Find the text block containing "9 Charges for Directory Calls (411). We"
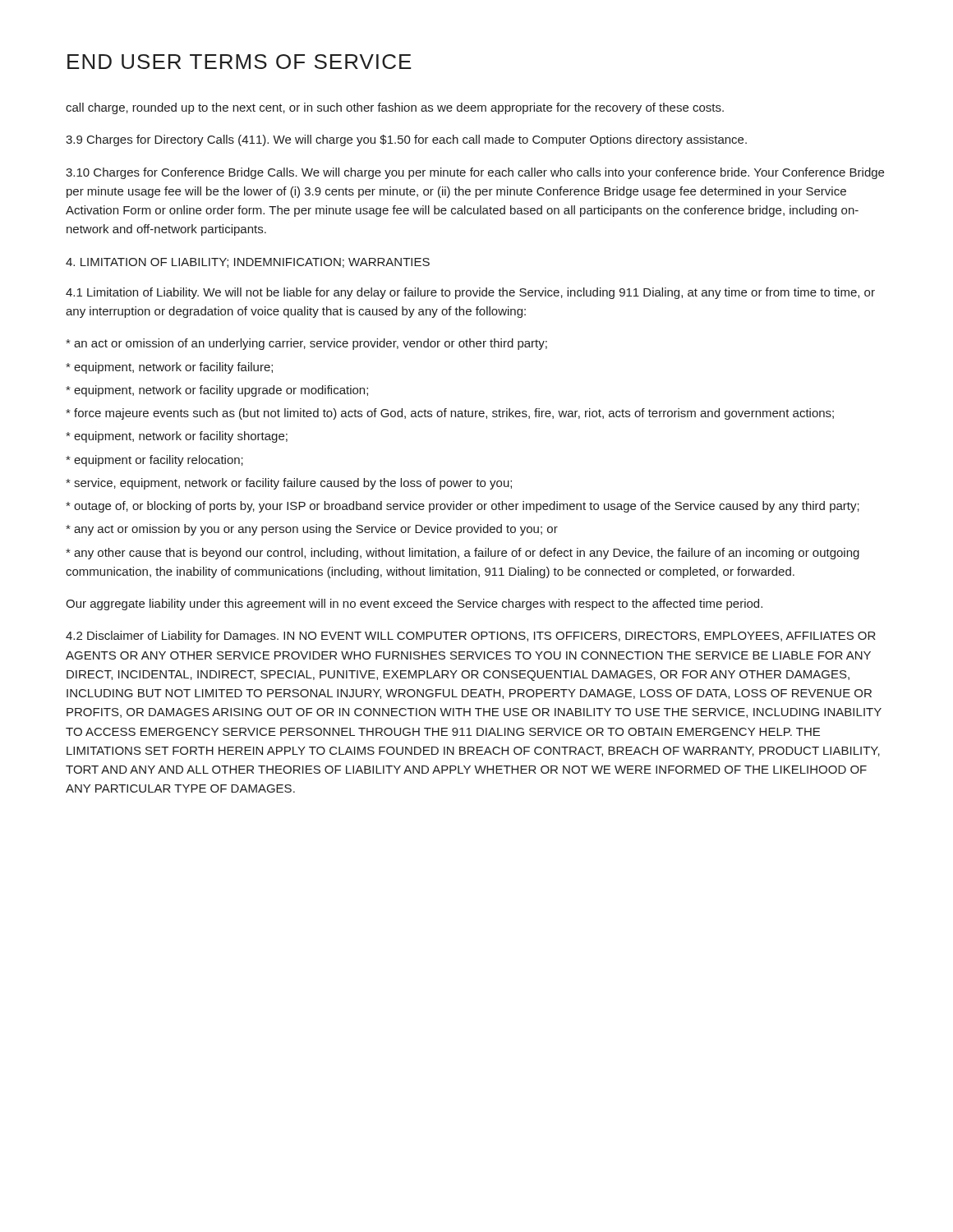This screenshot has height=1232, width=953. tap(407, 139)
